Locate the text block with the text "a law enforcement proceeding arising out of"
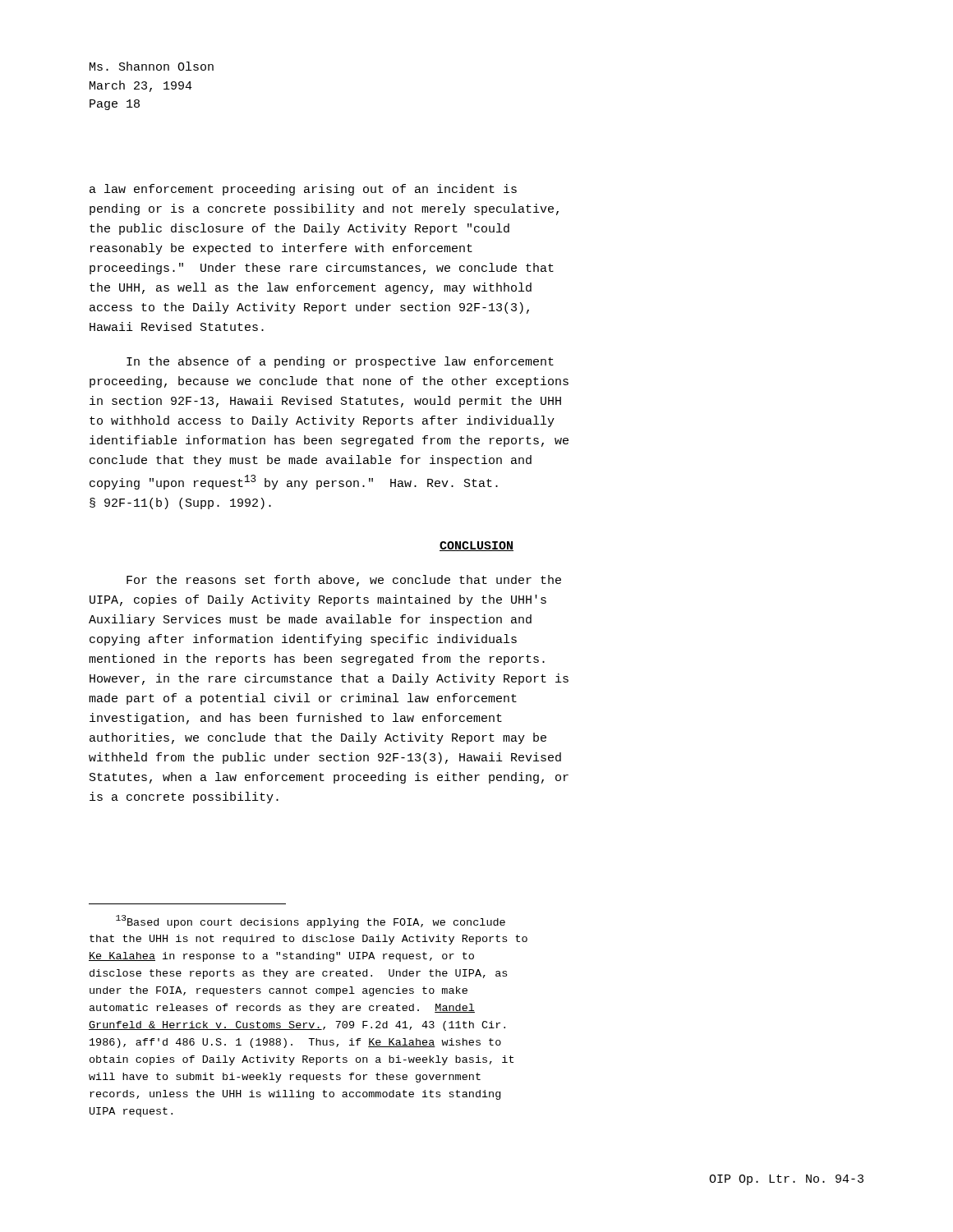Image resolution: width=953 pixels, height=1232 pixels. click(x=476, y=494)
